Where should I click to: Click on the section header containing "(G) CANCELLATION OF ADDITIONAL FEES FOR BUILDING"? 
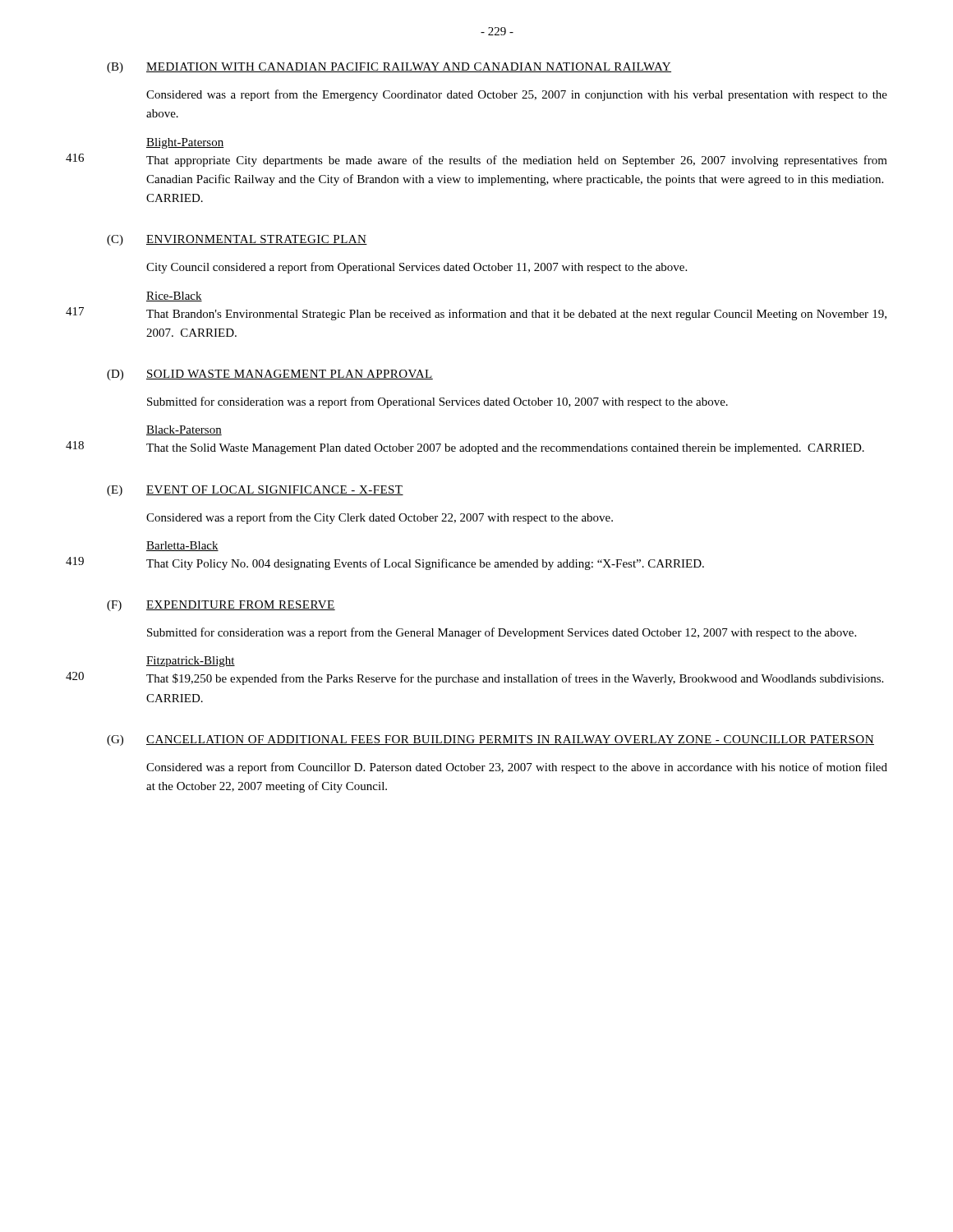point(497,739)
